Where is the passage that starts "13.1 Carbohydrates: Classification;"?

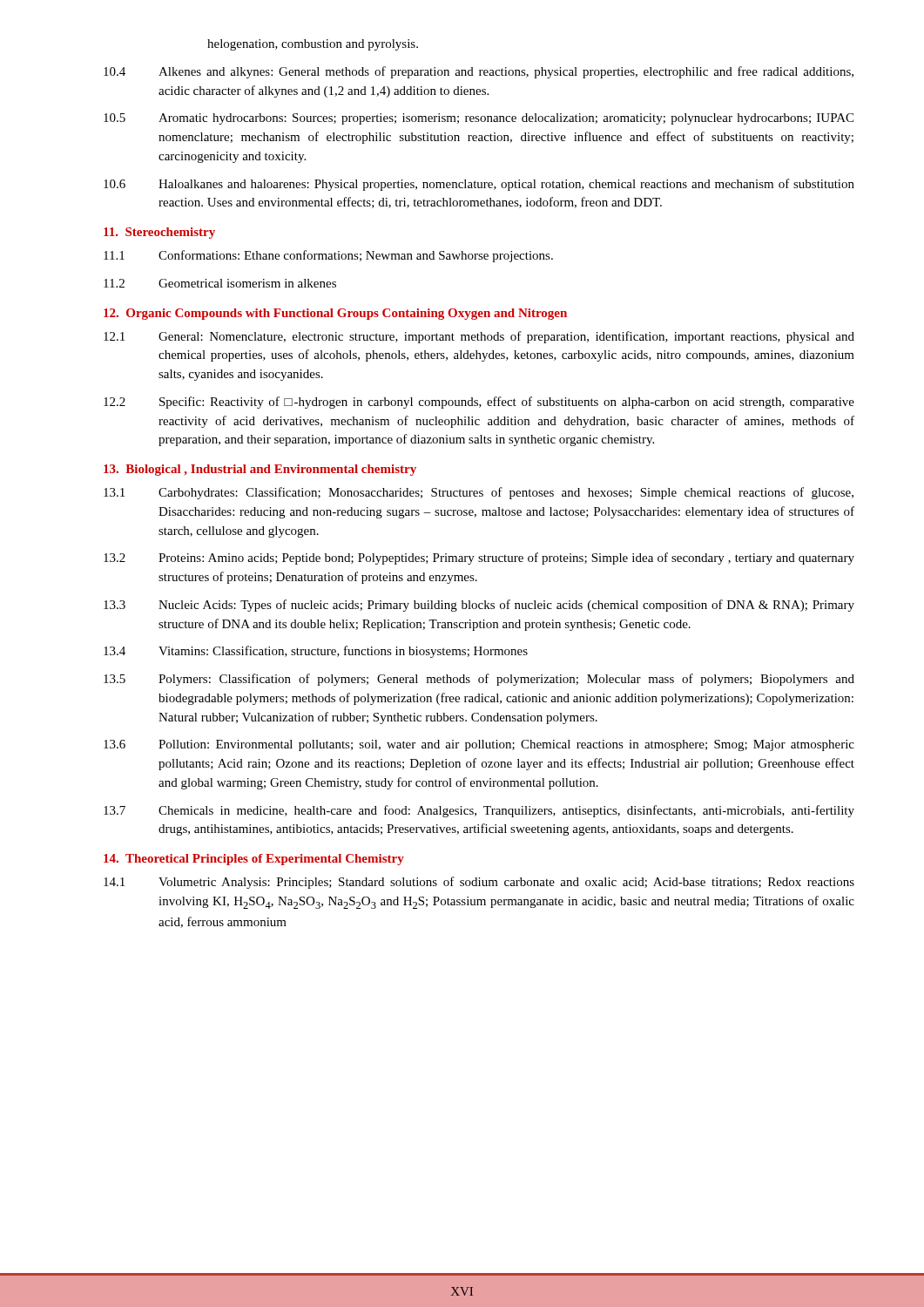(x=479, y=512)
